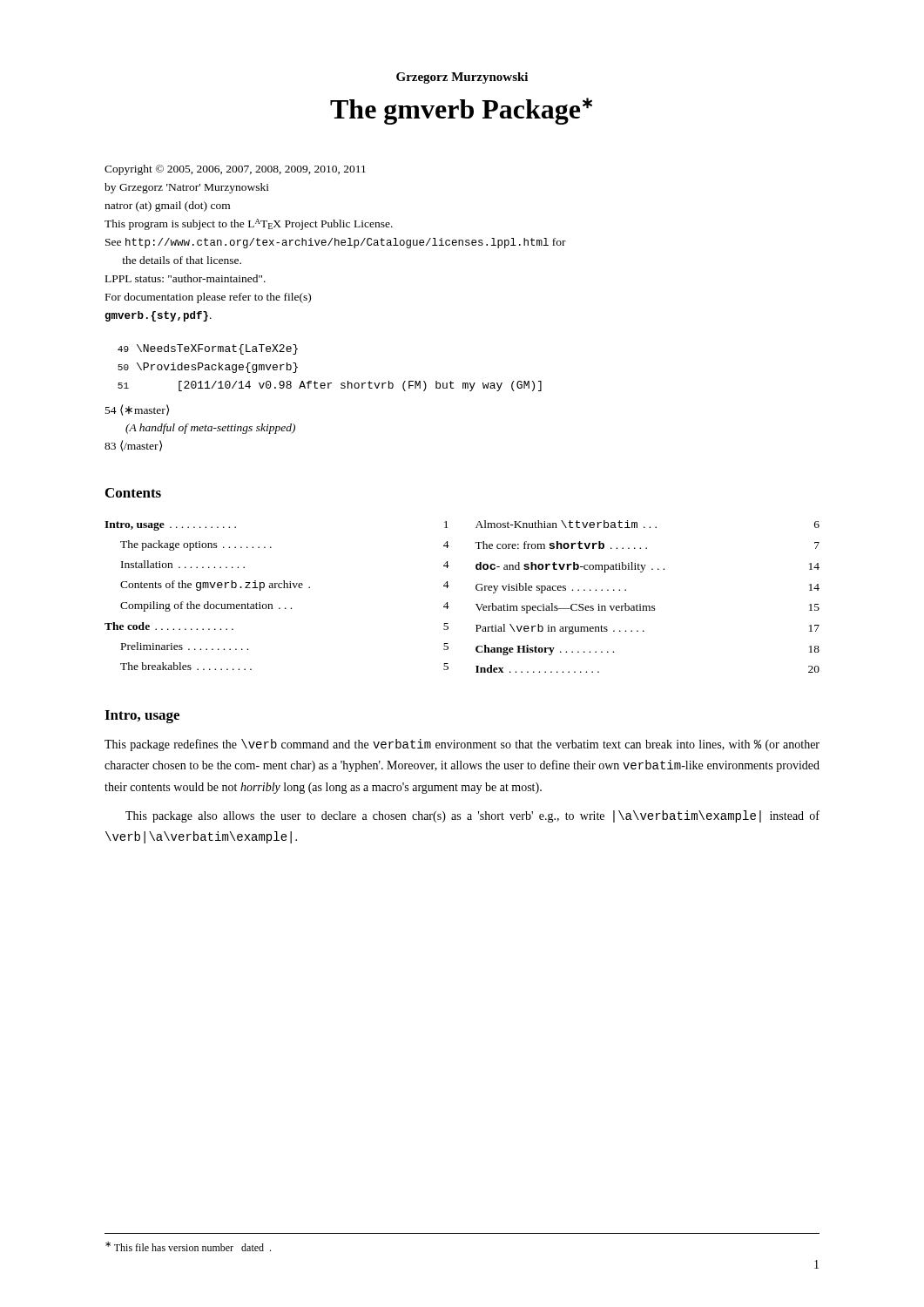
Task: Click the passage that begins "This package also allows the user to"
Action: click(x=462, y=827)
